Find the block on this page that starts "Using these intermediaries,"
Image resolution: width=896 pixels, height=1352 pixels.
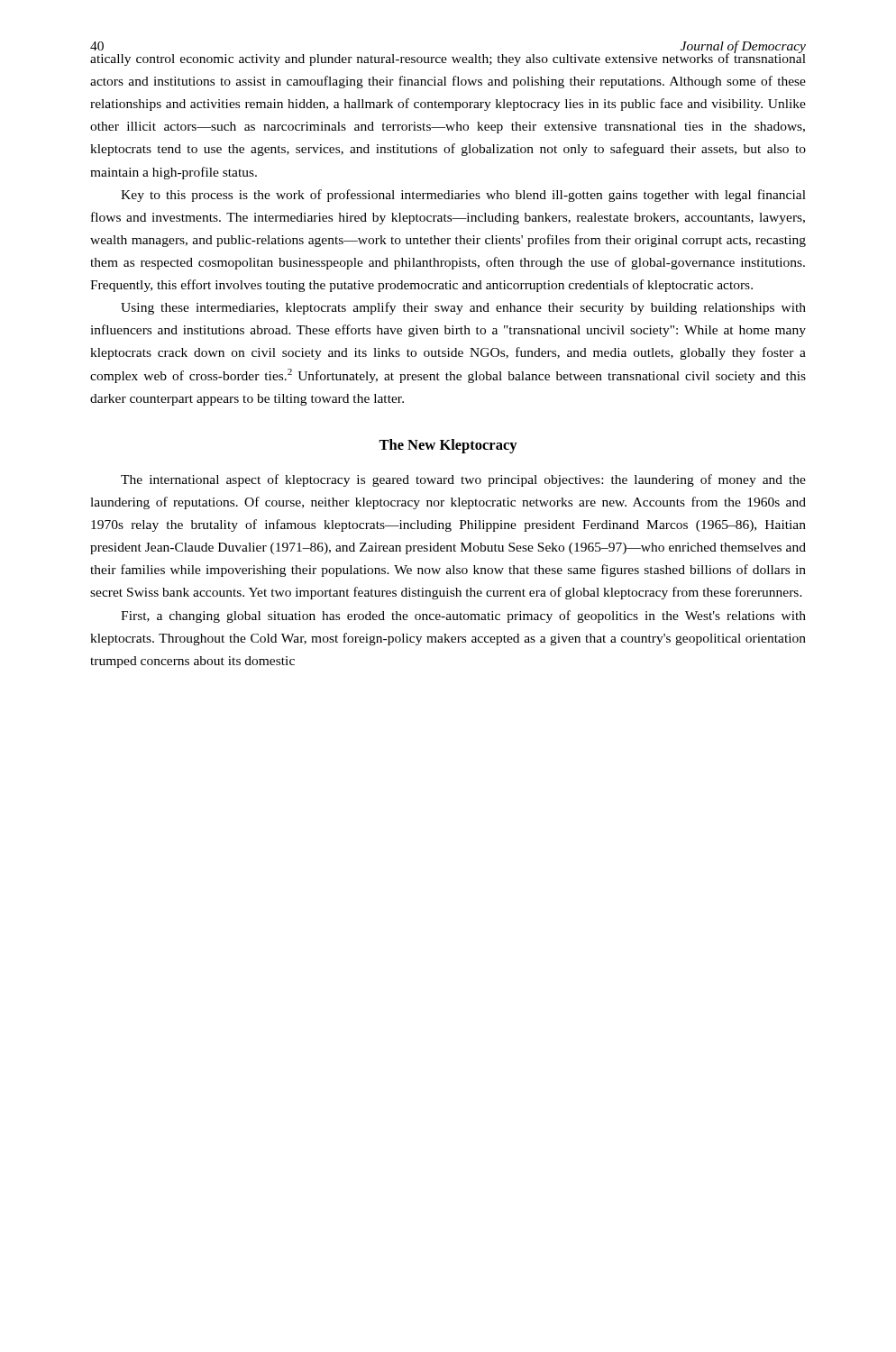[x=448, y=352]
